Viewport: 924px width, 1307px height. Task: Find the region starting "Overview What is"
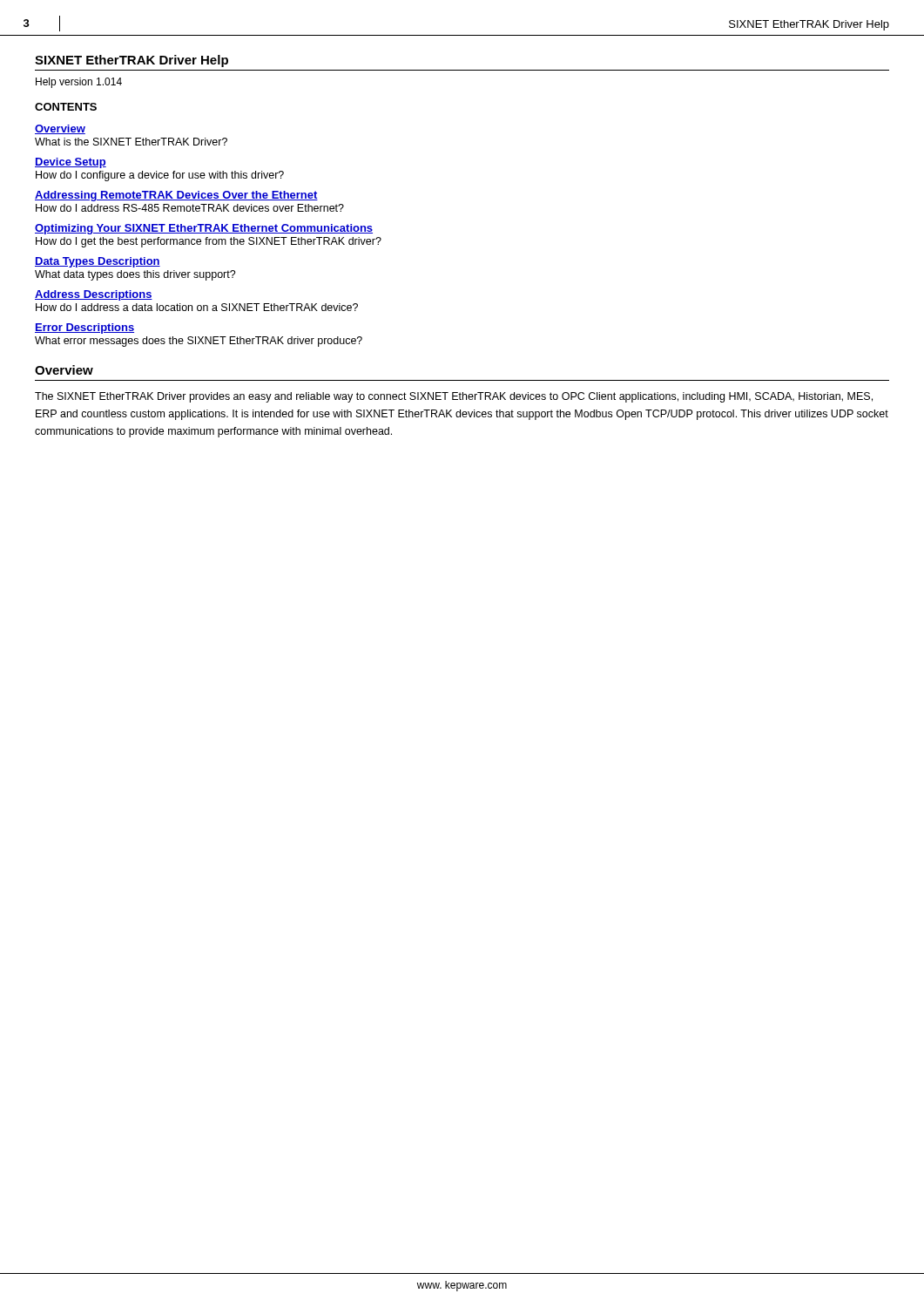coord(60,129)
